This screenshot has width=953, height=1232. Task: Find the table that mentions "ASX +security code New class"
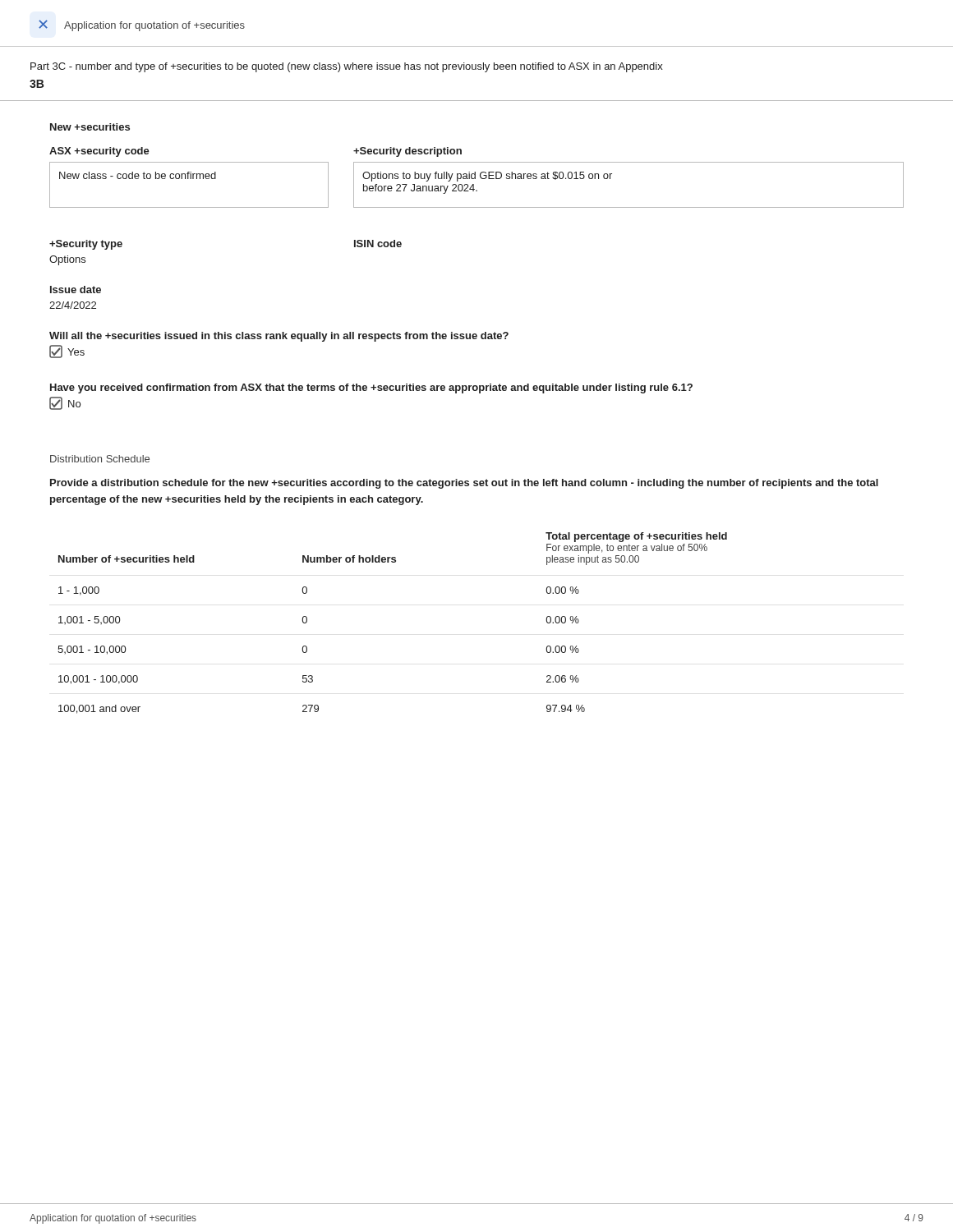[476, 176]
